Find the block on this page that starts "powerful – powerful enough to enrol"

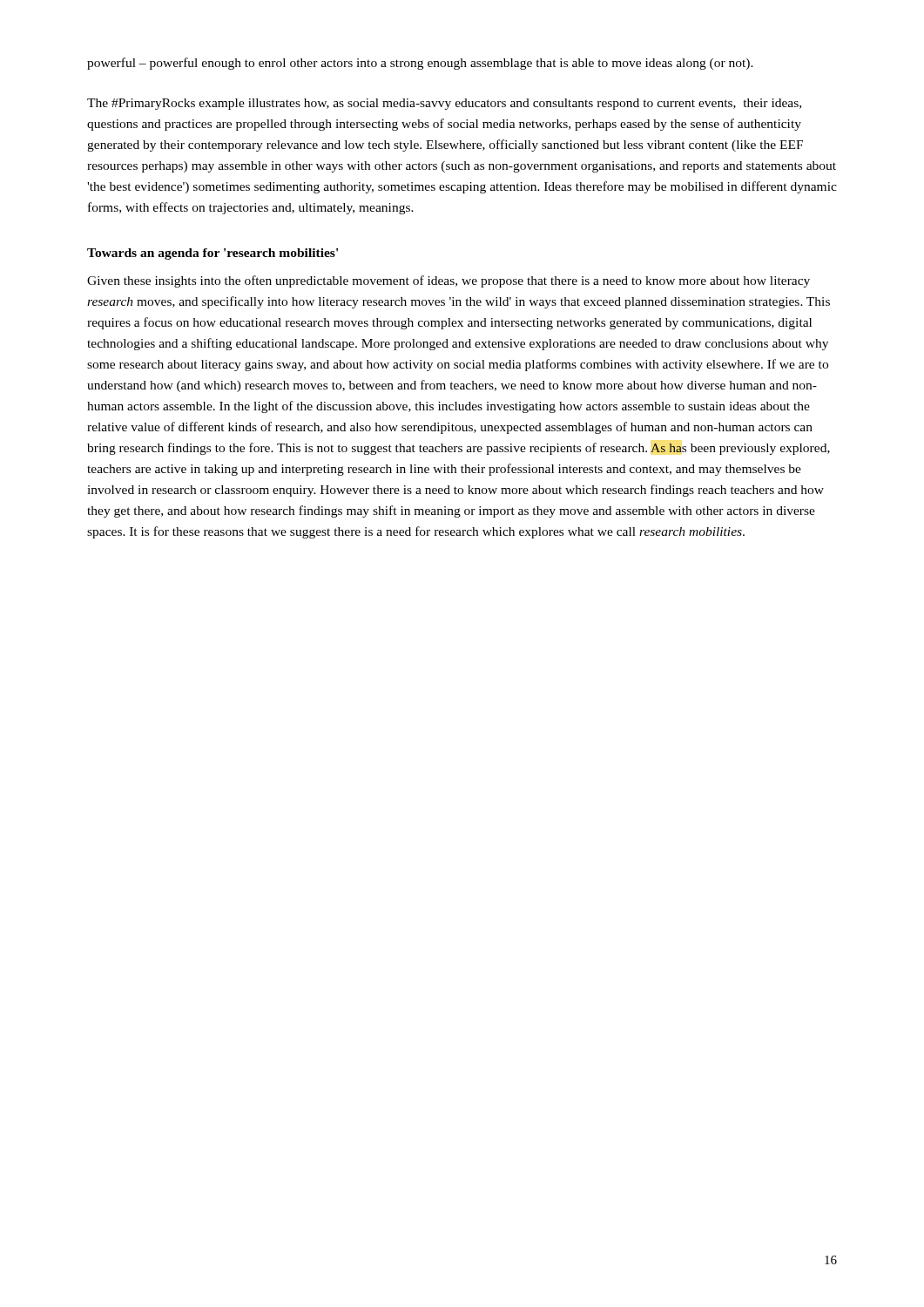pos(462,63)
